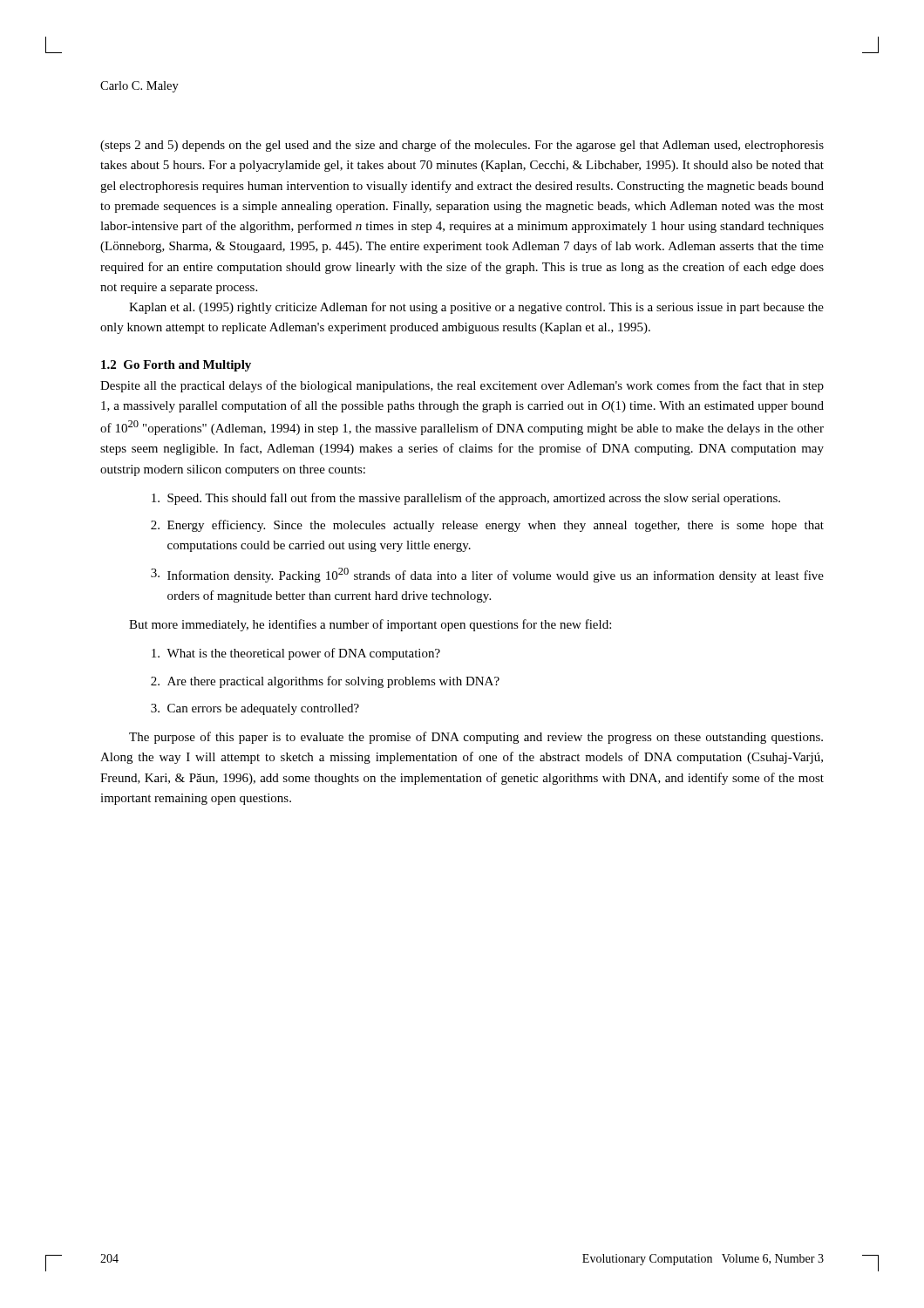The height and width of the screenshot is (1308, 924).
Task: Where is the passage that starts "3. Information density."?
Action: pos(482,584)
